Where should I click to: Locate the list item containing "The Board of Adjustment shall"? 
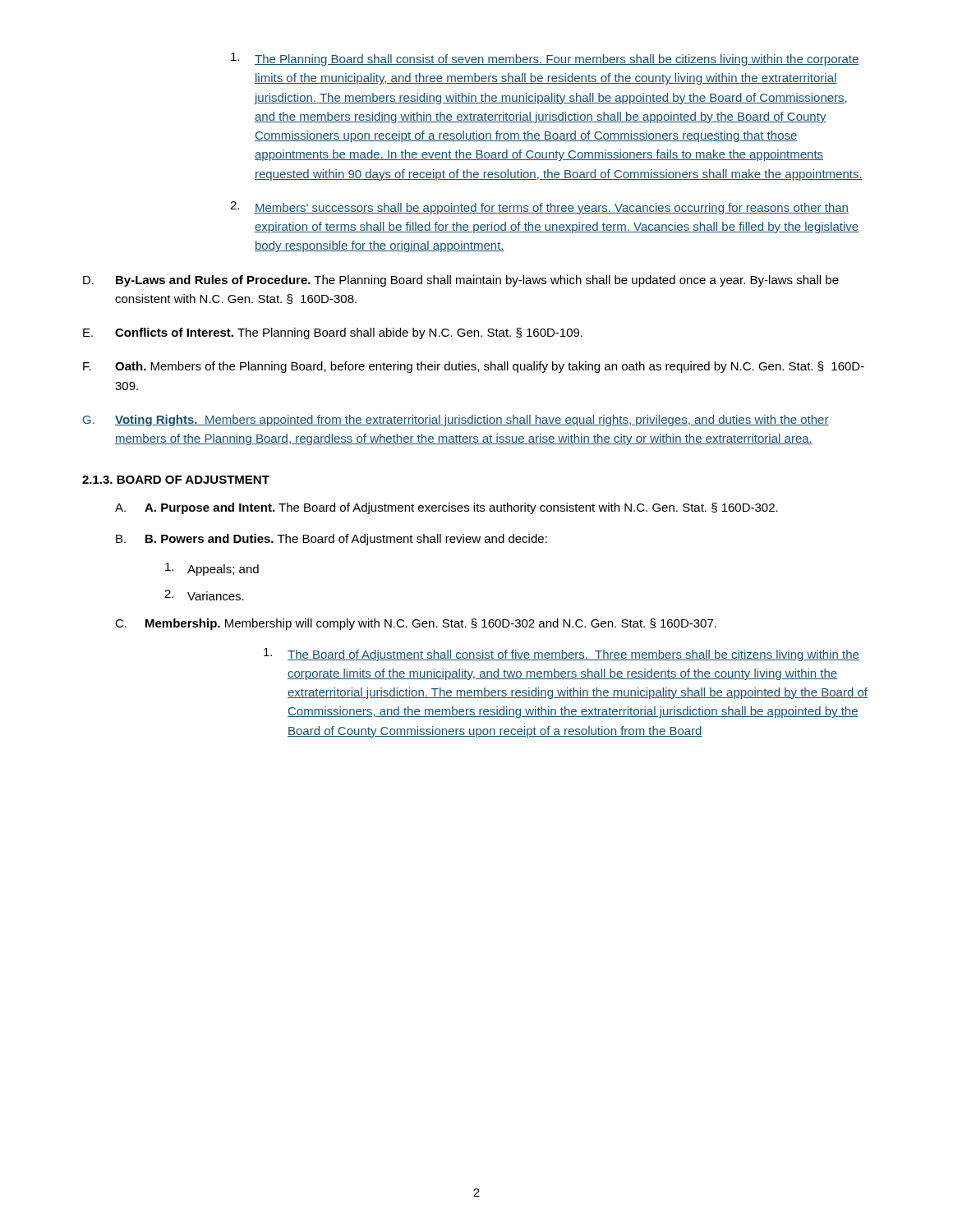pos(567,692)
